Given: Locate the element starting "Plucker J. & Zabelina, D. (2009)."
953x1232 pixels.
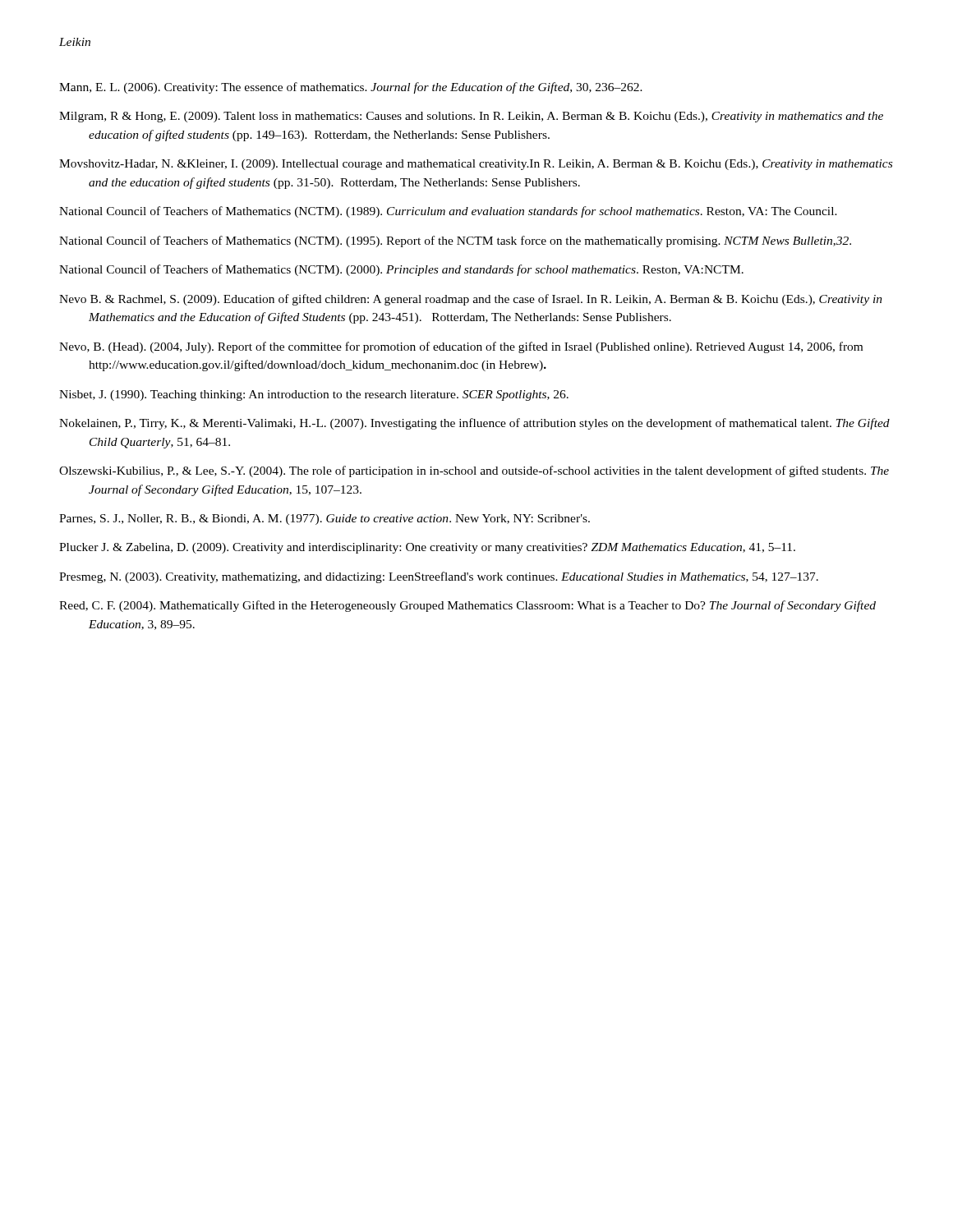Looking at the screenshot, I should 476,548.
